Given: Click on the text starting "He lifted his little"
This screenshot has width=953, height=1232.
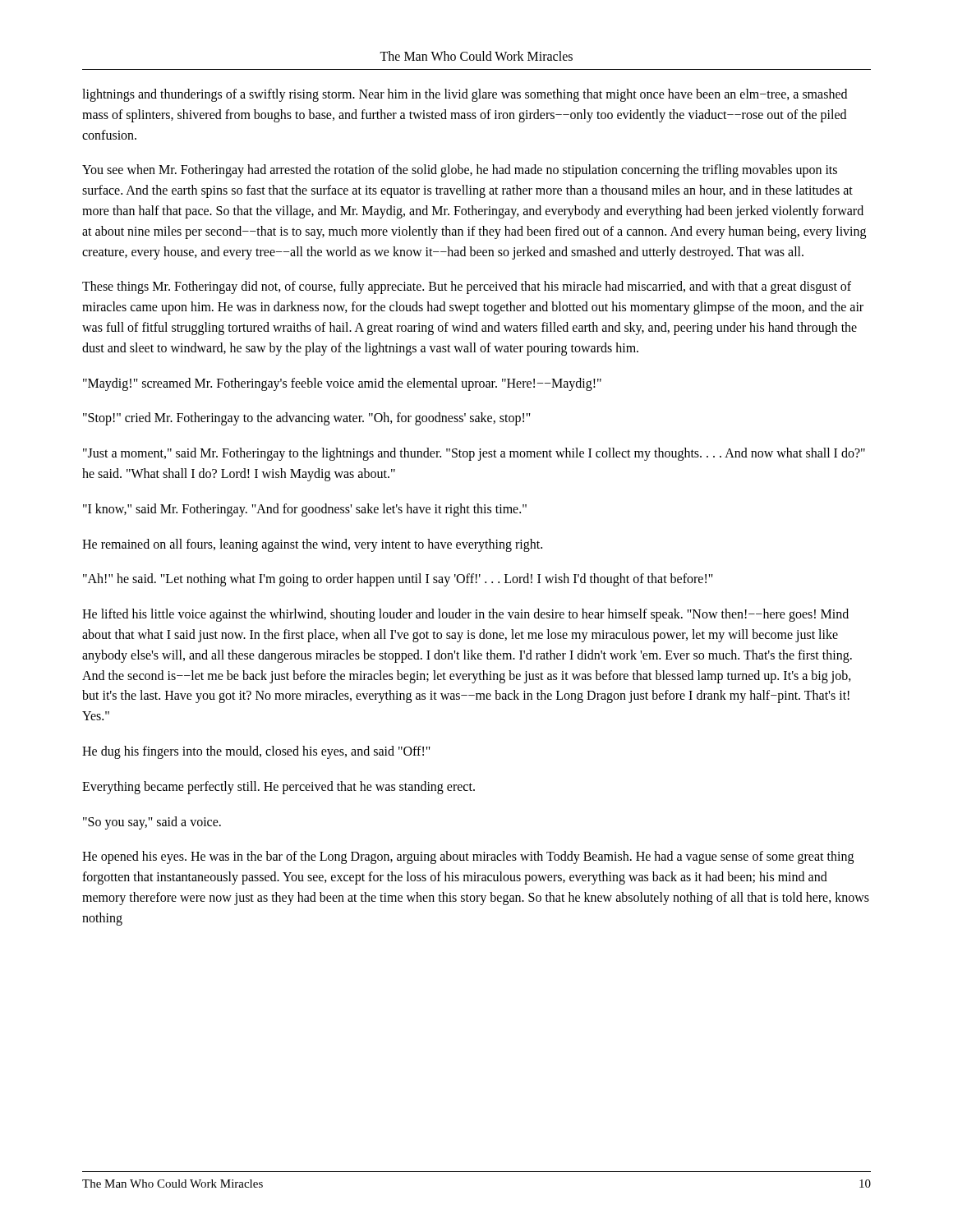Looking at the screenshot, I should pyautogui.click(x=467, y=665).
